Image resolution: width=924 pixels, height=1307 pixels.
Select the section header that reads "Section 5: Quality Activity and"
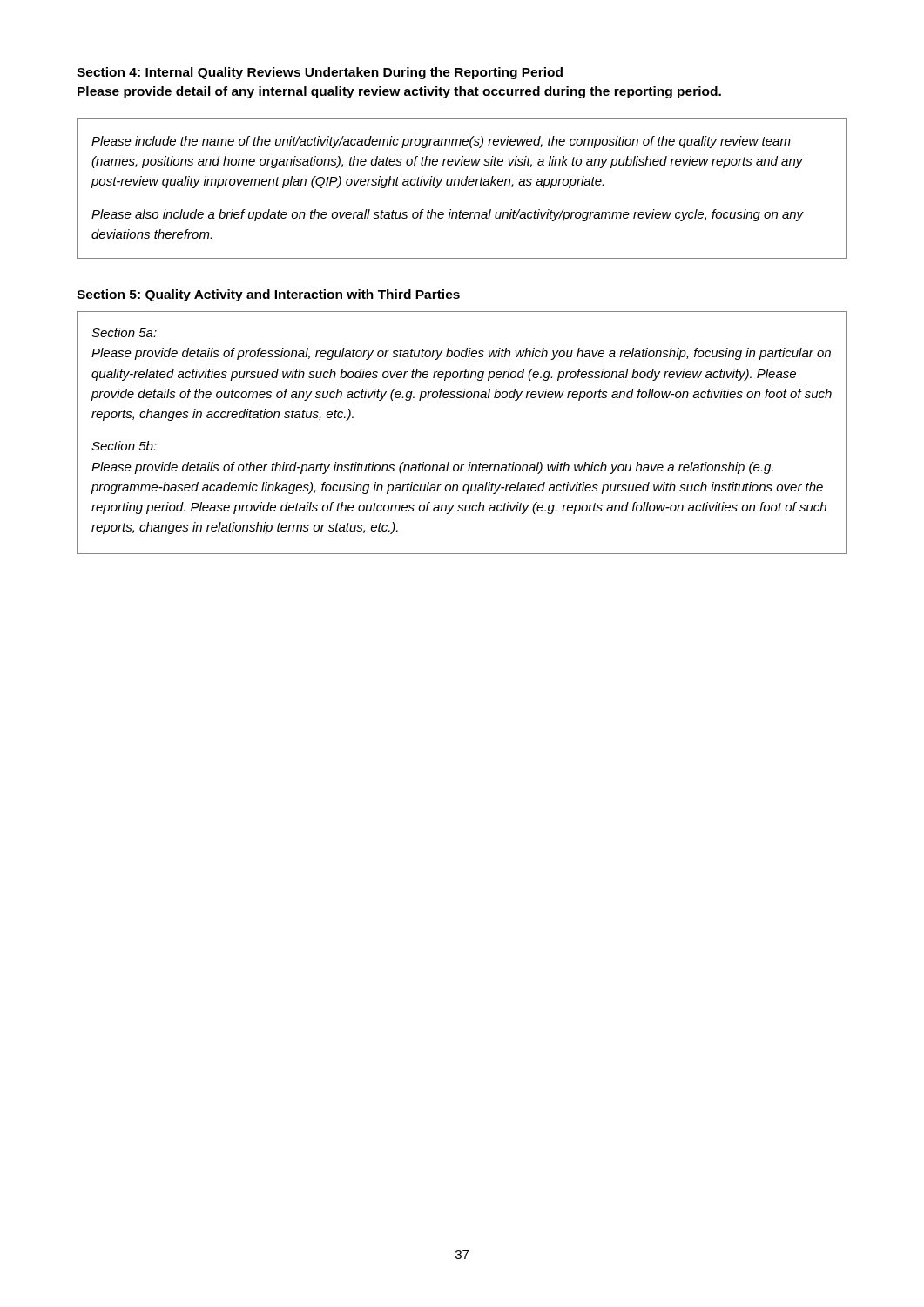tap(268, 294)
